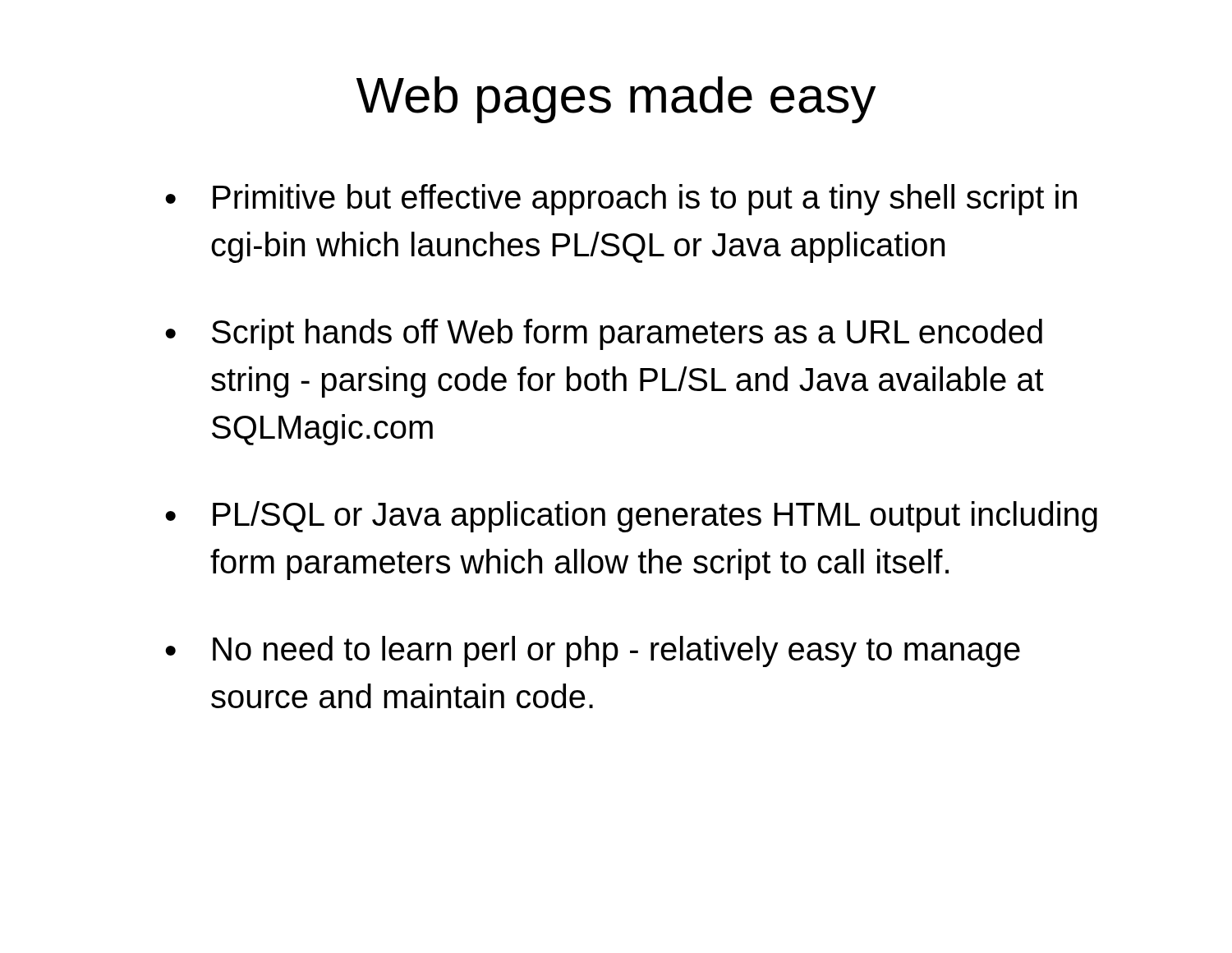Select the text block starting "Web pages made easy"
1232x953 pixels.
[x=616, y=95]
